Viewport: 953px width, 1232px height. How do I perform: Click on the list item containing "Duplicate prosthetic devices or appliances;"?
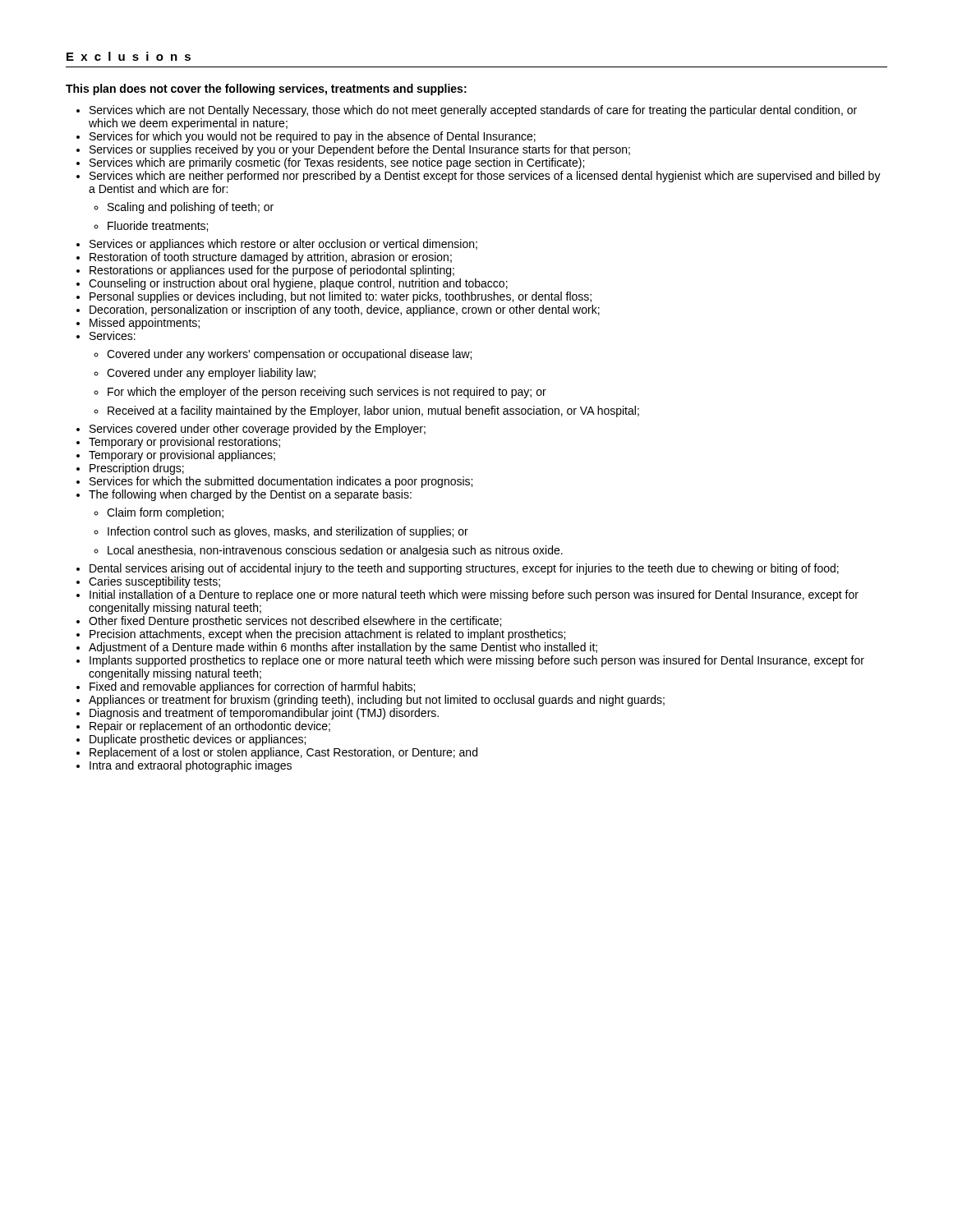tap(198, 740)
